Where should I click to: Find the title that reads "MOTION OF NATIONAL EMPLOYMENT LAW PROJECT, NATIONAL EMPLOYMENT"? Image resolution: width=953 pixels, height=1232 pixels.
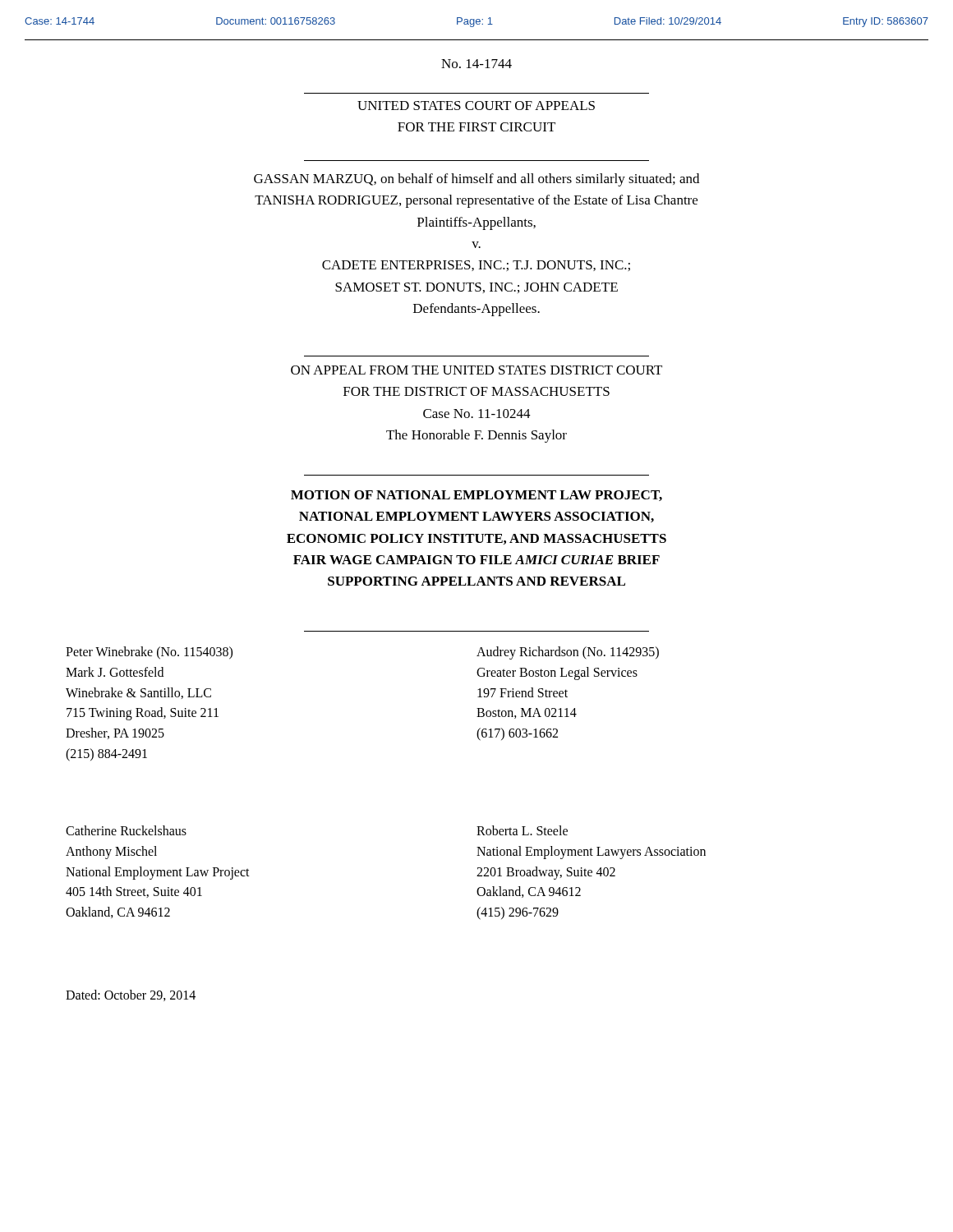[x=476, y=538]
